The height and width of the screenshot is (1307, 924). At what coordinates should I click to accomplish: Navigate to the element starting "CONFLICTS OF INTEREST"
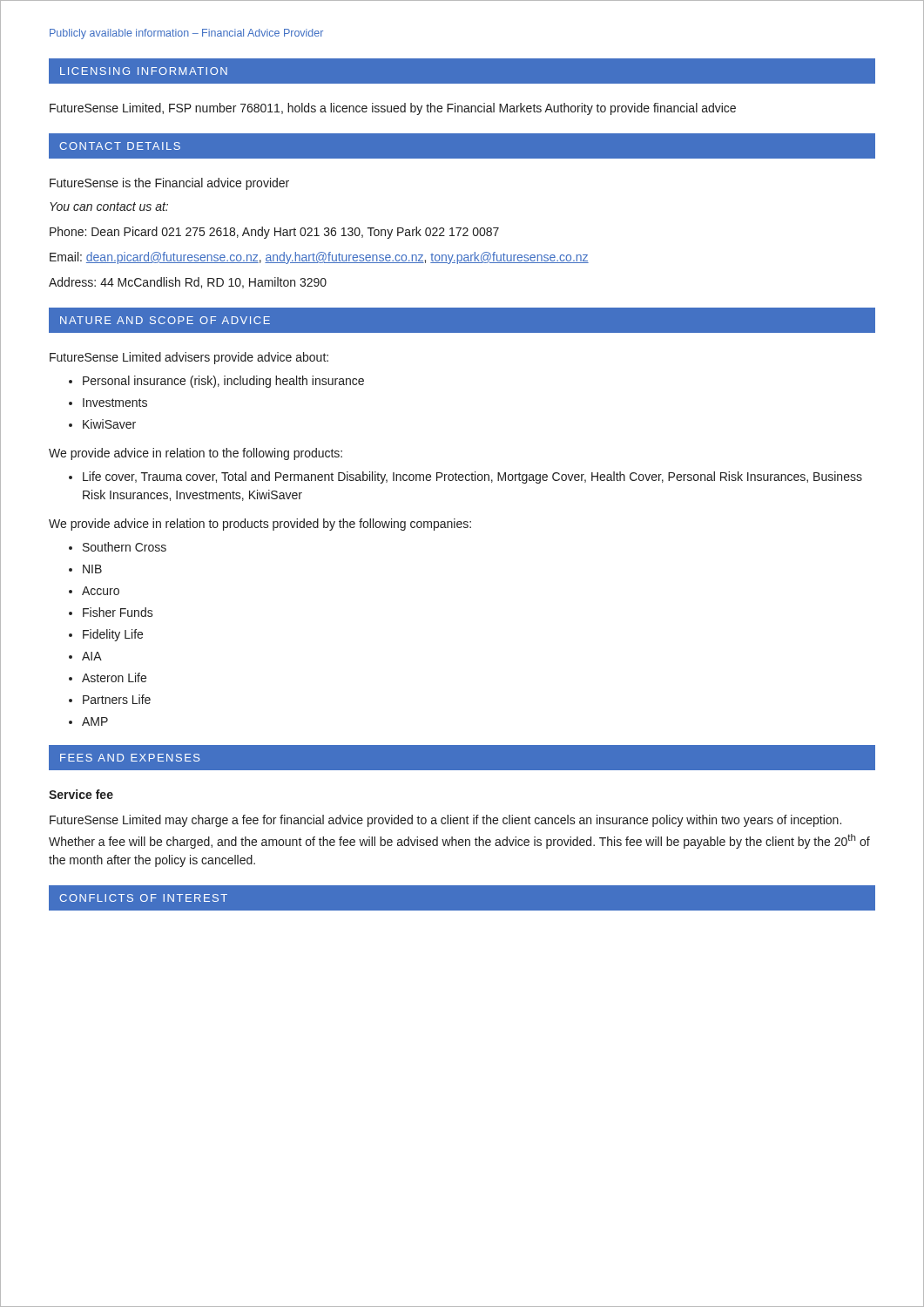144,898
